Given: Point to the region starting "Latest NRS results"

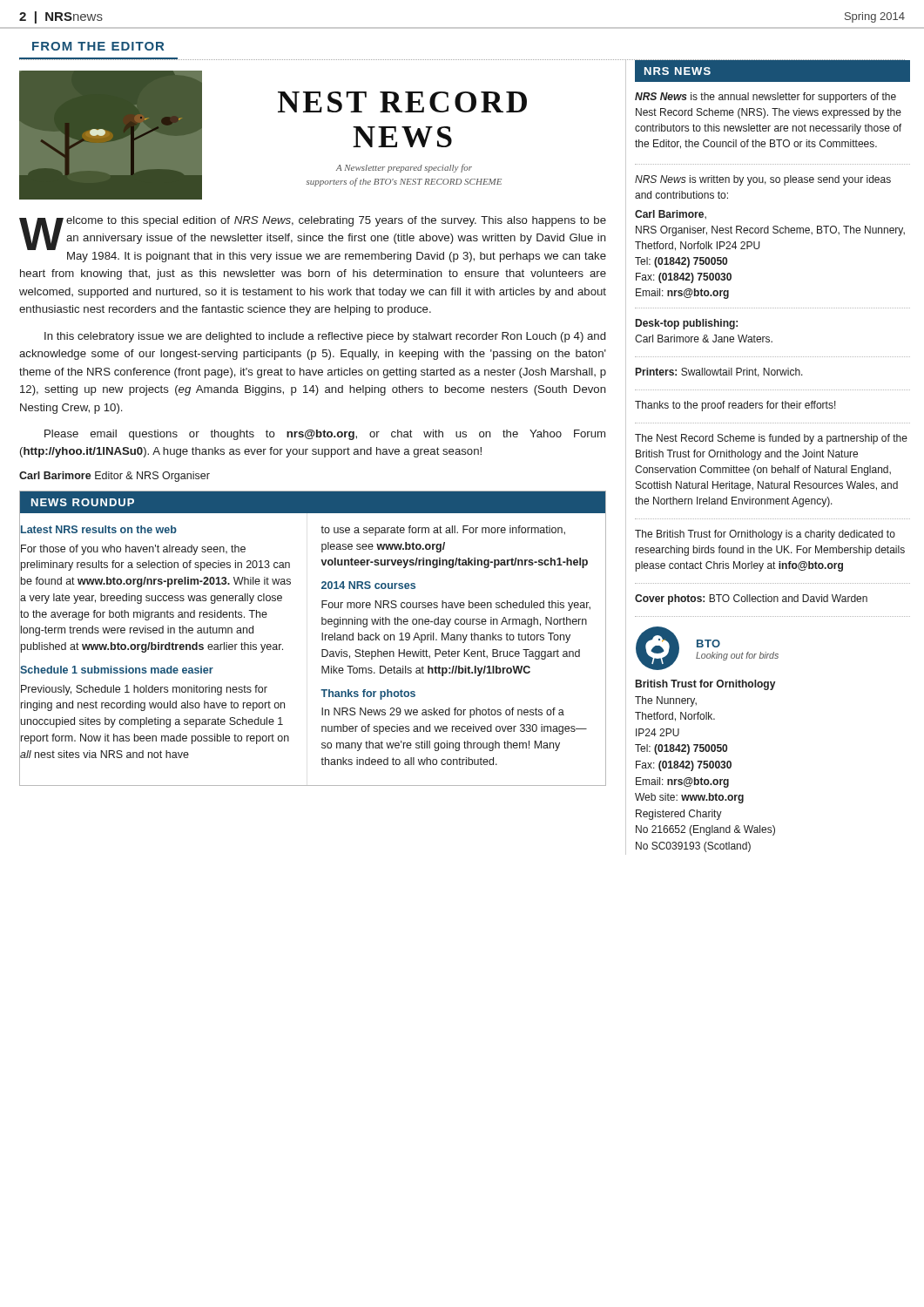Looking at the screenshot, I should (x=98, y=530).
